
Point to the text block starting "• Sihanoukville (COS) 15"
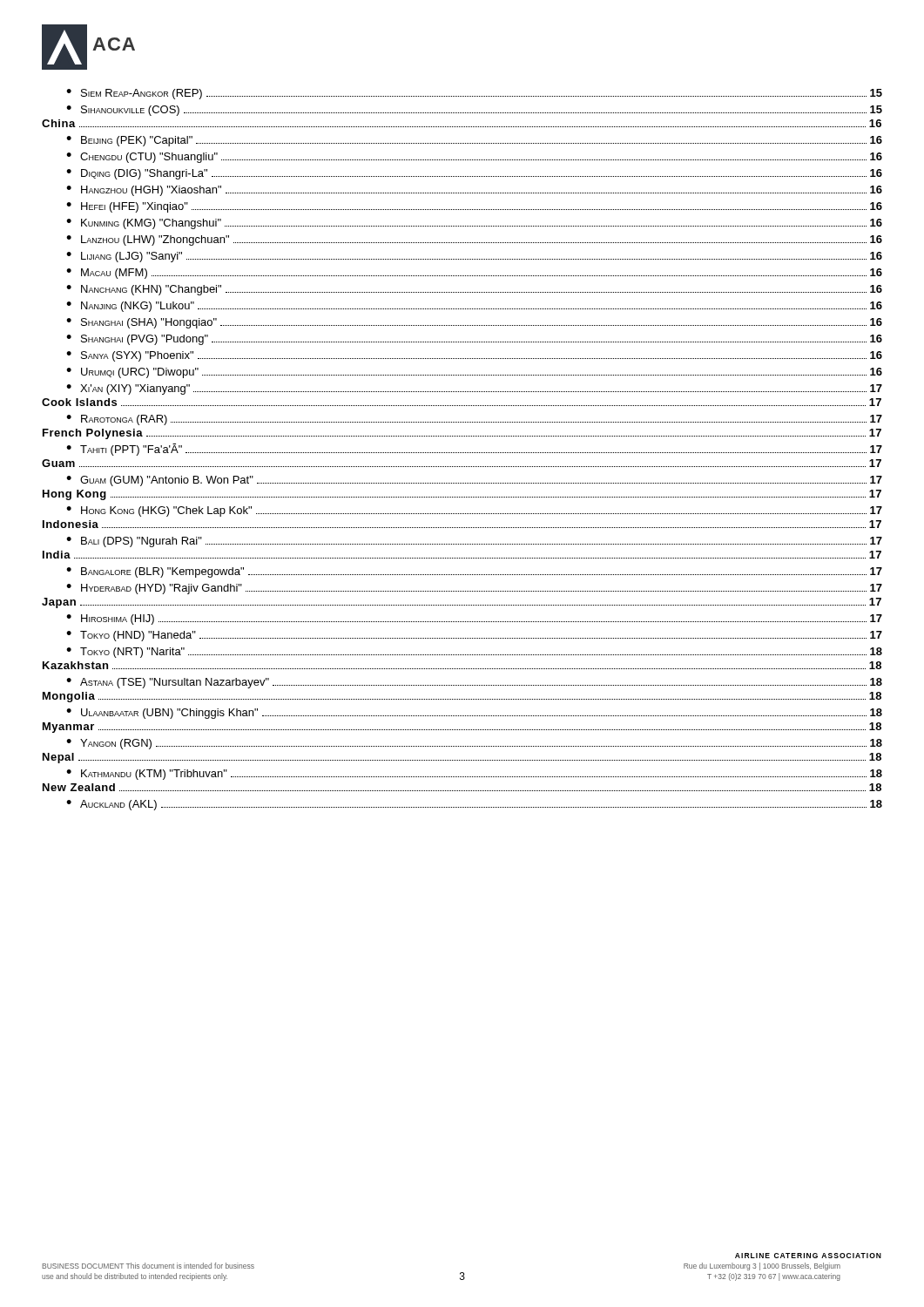pyautogui.click(x=474, y=108)
